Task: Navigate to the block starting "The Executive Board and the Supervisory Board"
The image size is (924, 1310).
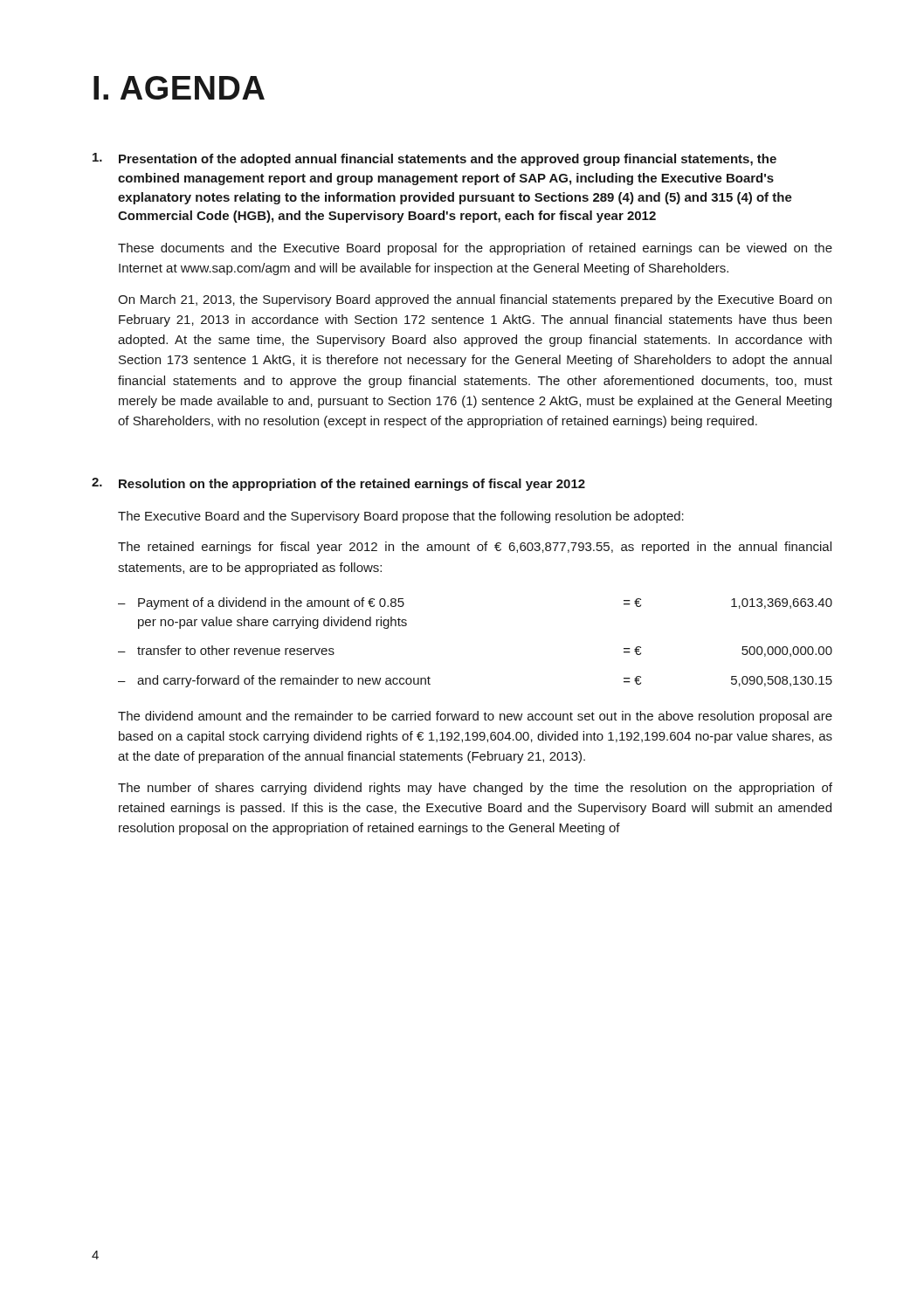Action: pyautogui.click(x=401, y=516)
